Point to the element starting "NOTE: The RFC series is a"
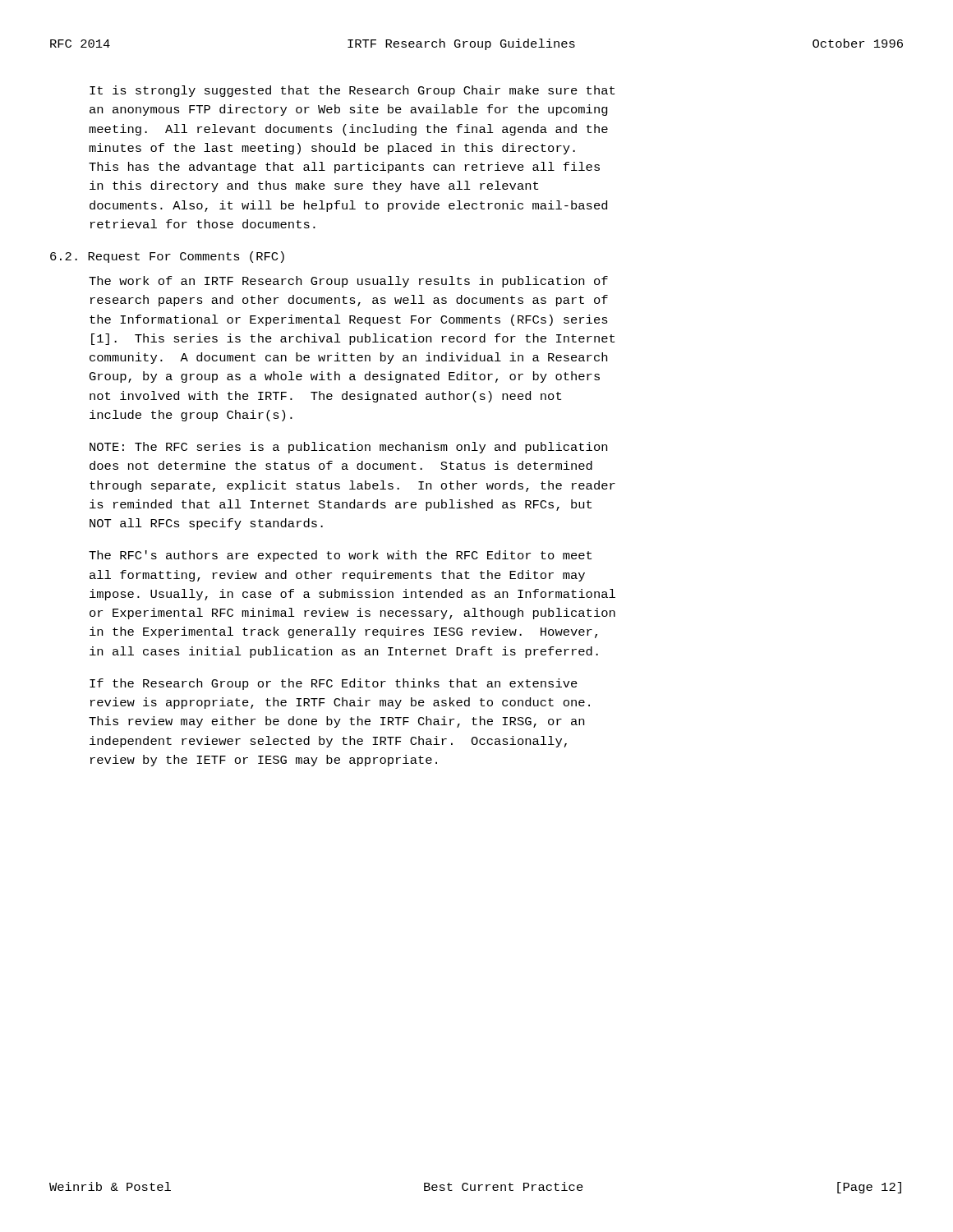This screenshot has height=1232, width=953. [x=352, y=486]
